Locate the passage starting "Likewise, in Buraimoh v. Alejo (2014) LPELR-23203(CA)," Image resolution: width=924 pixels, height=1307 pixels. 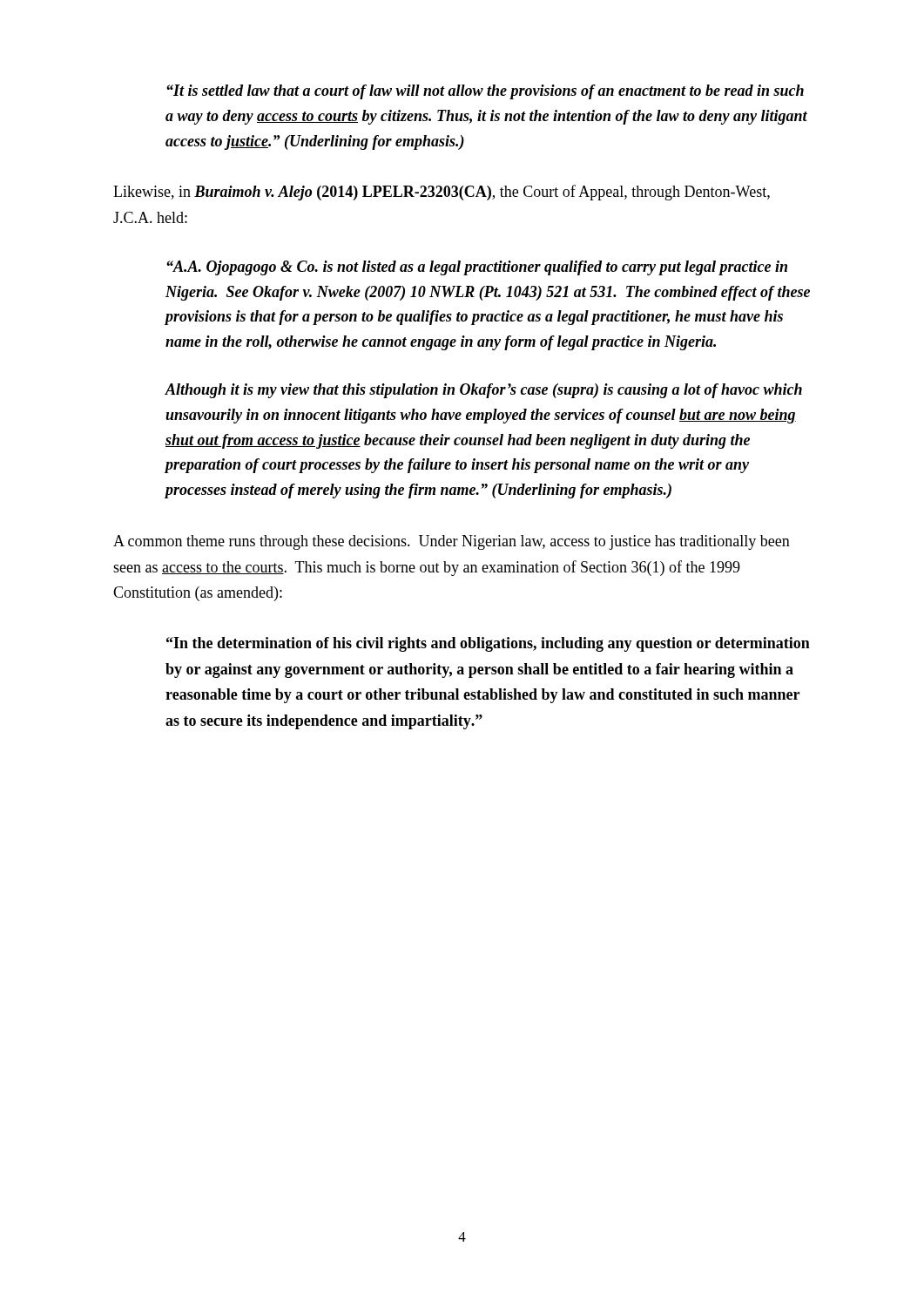click(442, 205)
